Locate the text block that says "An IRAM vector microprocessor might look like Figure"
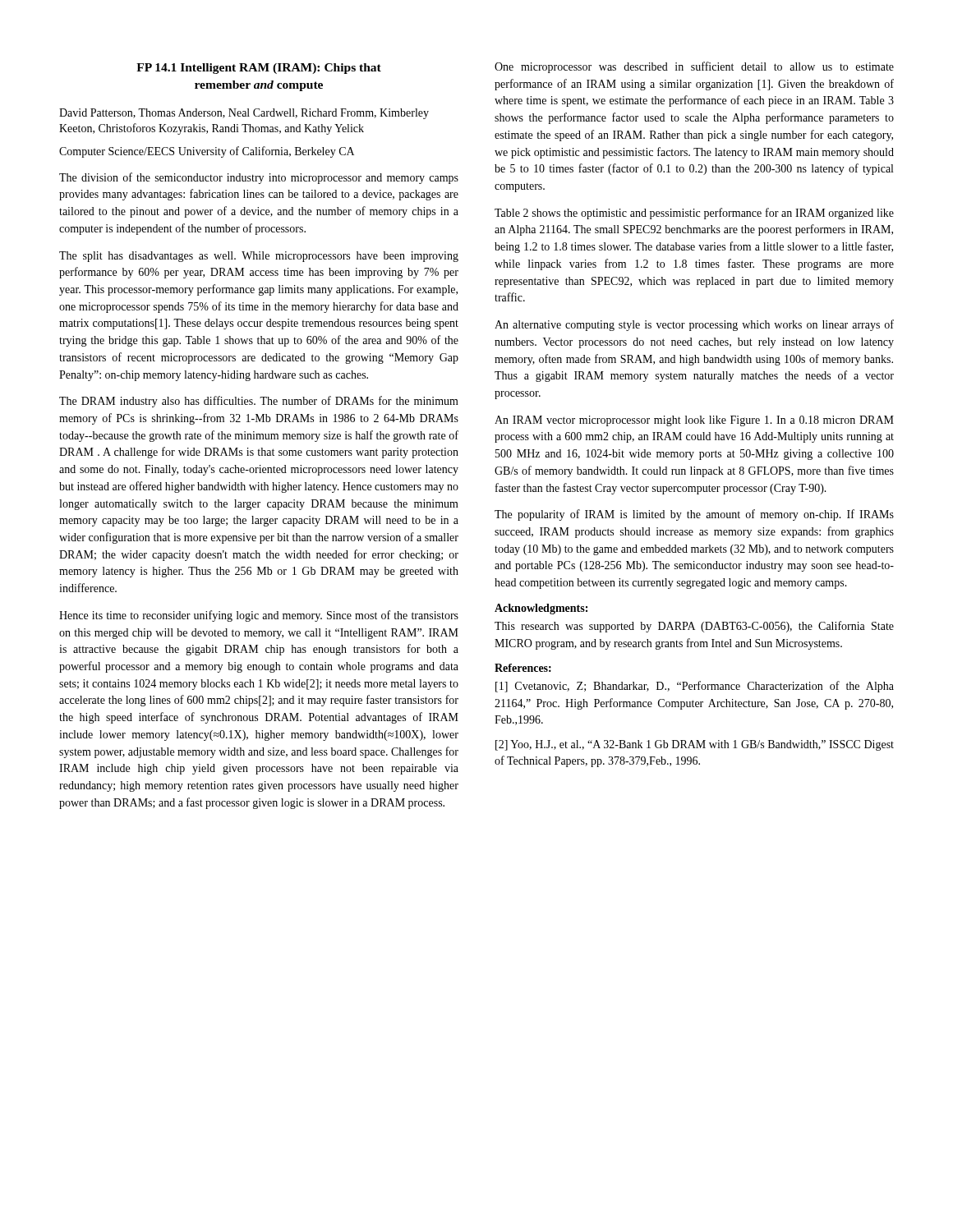This screenshot has width=953, height=1232. coord(694,454)
